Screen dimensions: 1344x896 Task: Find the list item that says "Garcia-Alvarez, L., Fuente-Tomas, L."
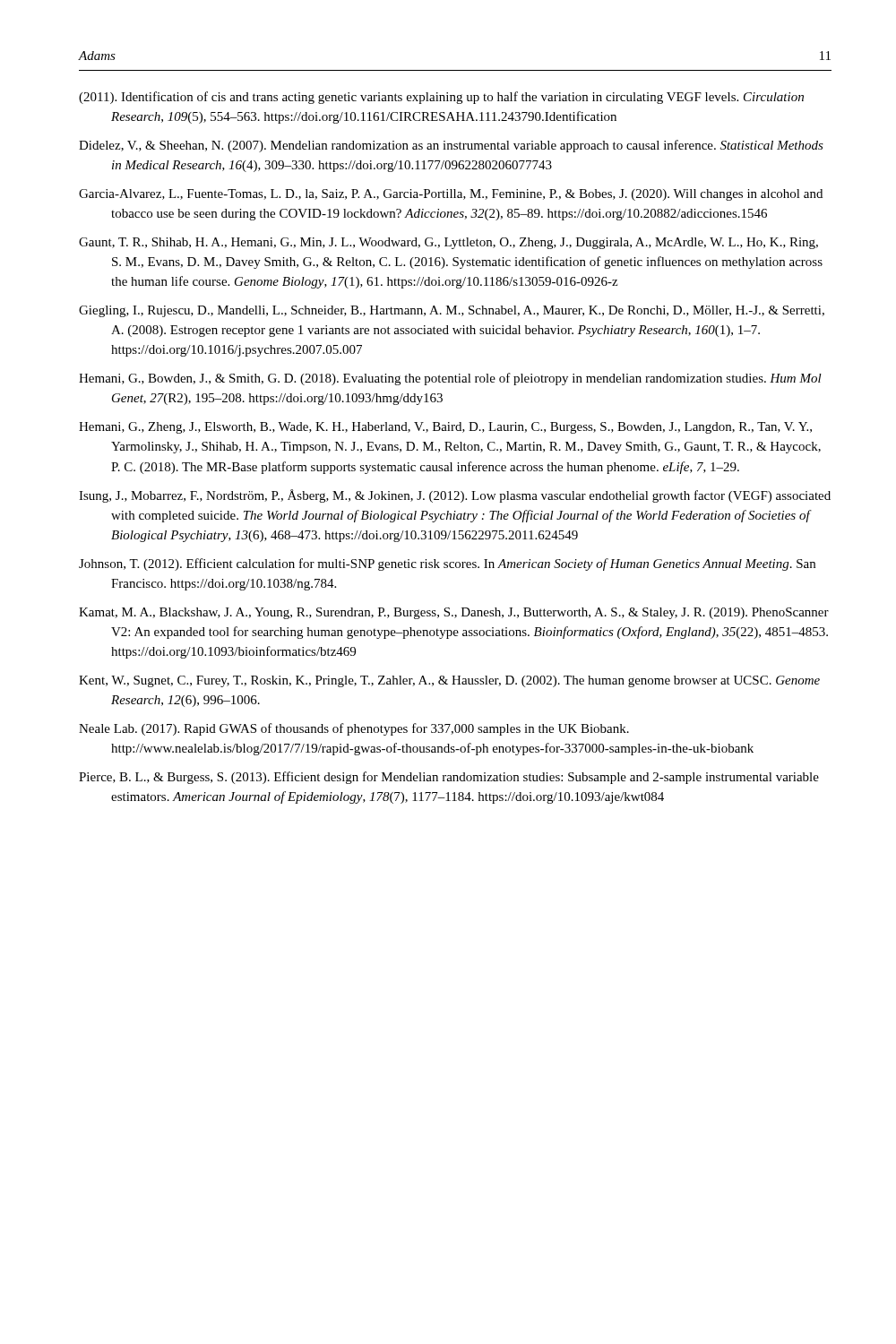coord(451,203)
